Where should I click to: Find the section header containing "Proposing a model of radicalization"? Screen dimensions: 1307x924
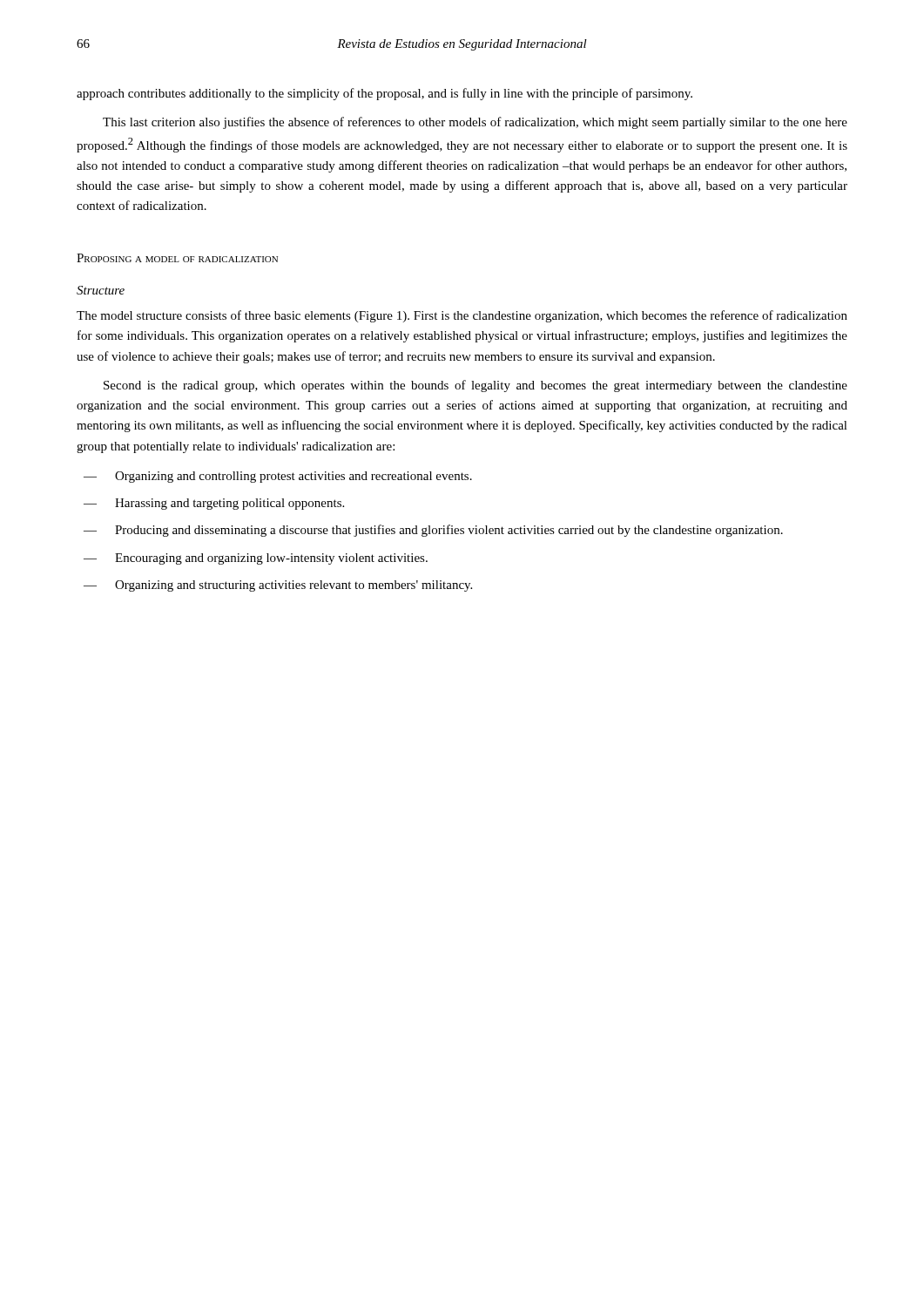(x=177, y=258)
